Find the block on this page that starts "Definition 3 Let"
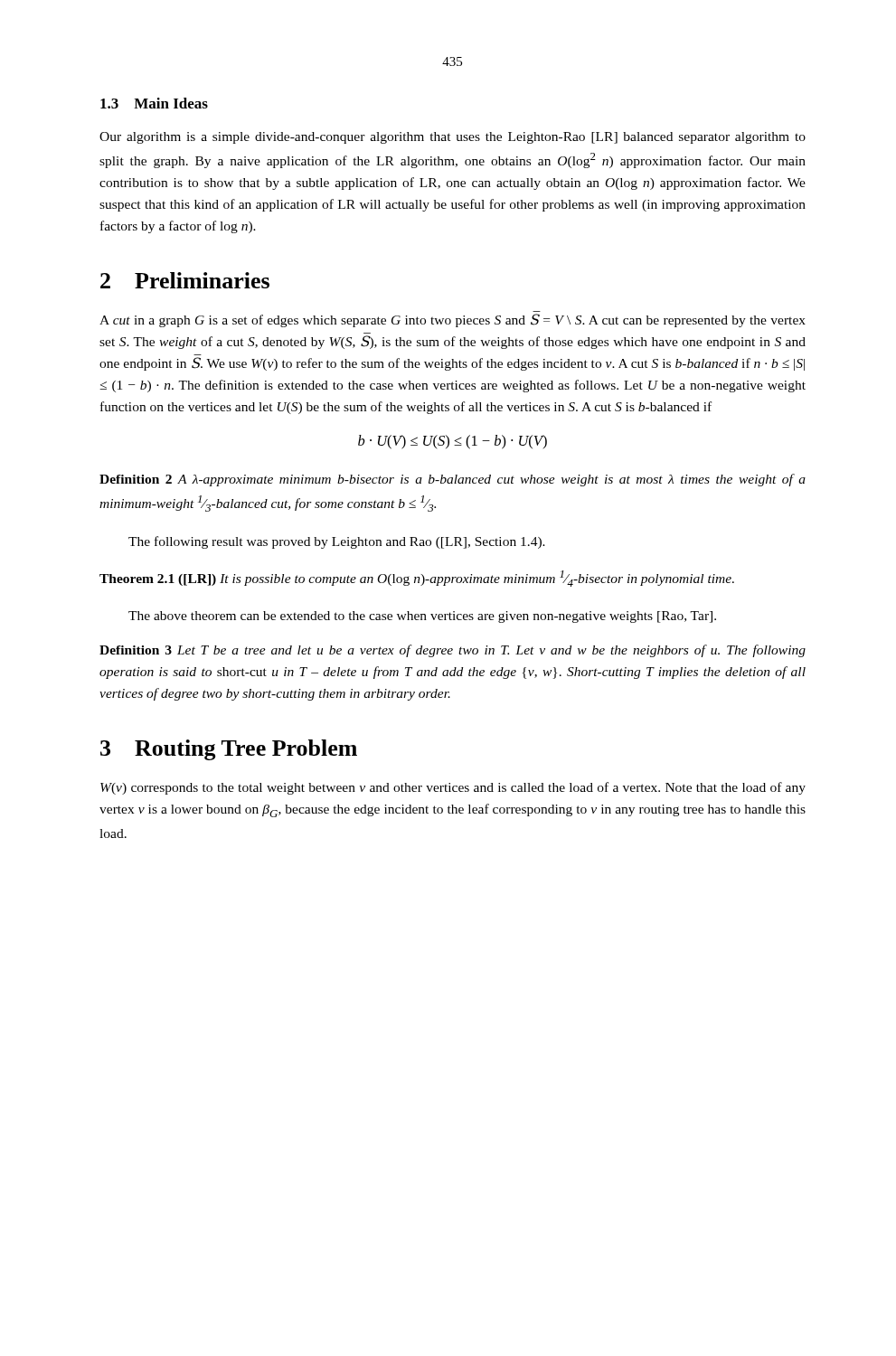 point(453,671)
